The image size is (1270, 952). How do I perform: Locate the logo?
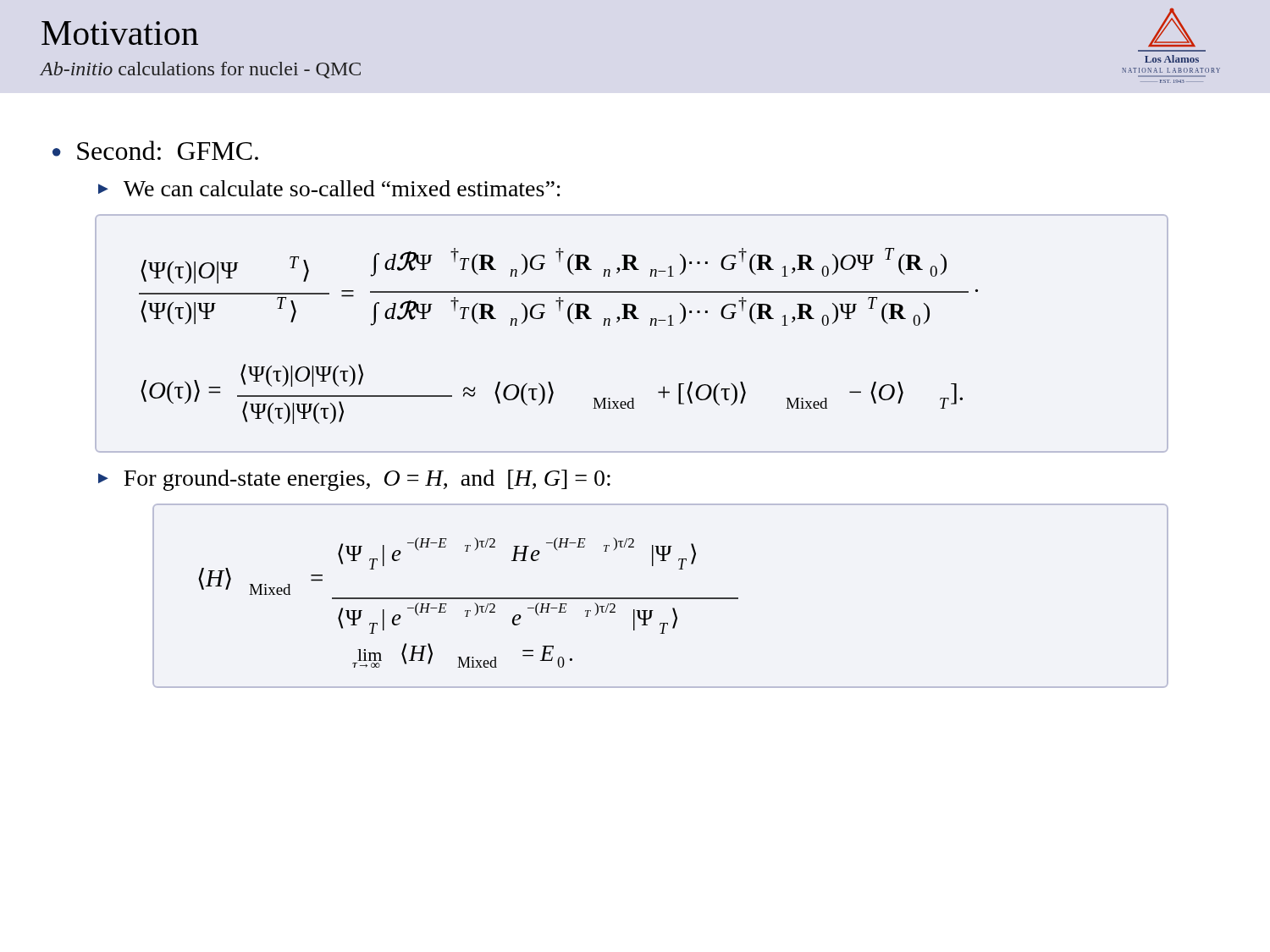1172,45
